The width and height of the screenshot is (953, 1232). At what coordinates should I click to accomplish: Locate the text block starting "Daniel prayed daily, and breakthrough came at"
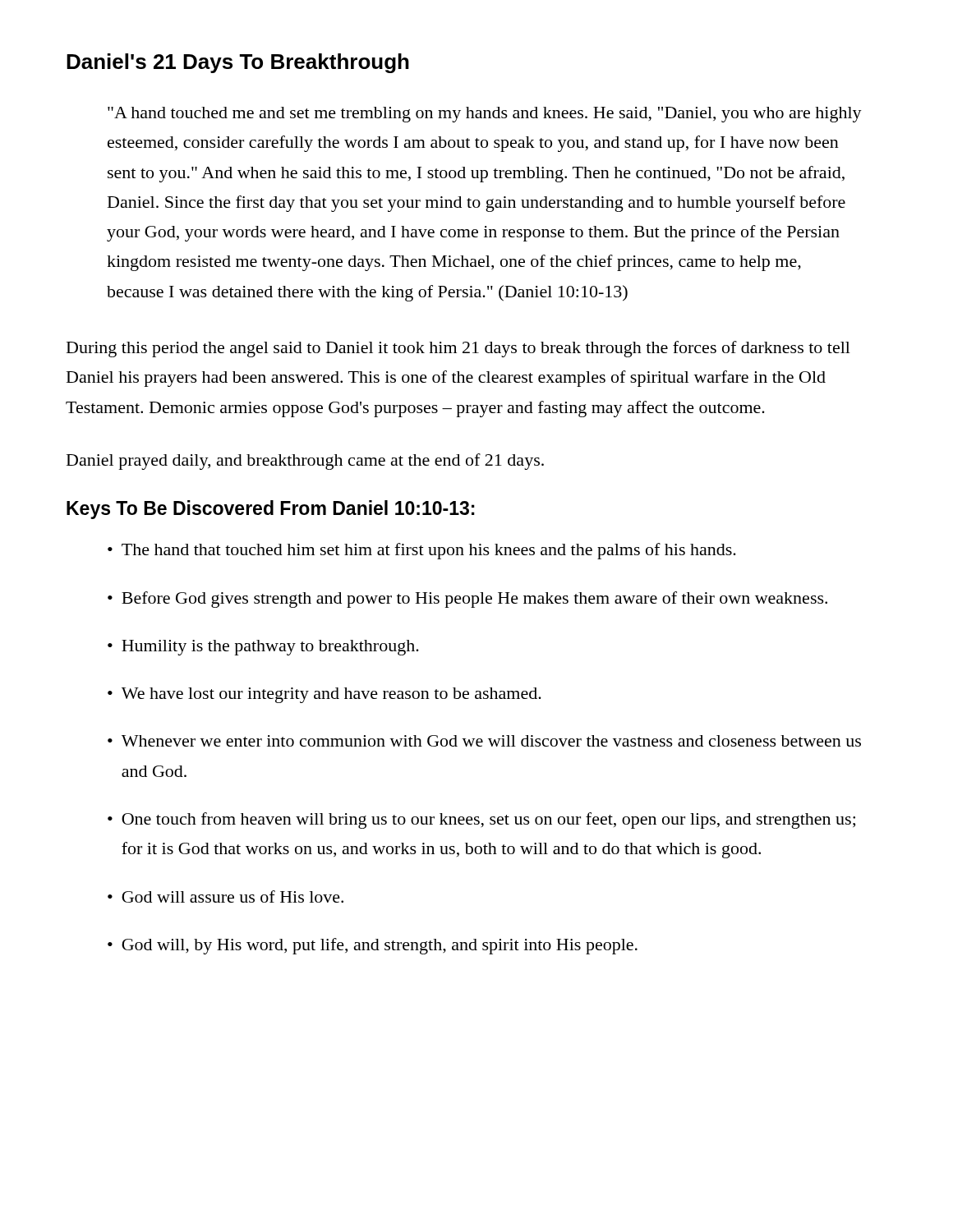[476, 460]
